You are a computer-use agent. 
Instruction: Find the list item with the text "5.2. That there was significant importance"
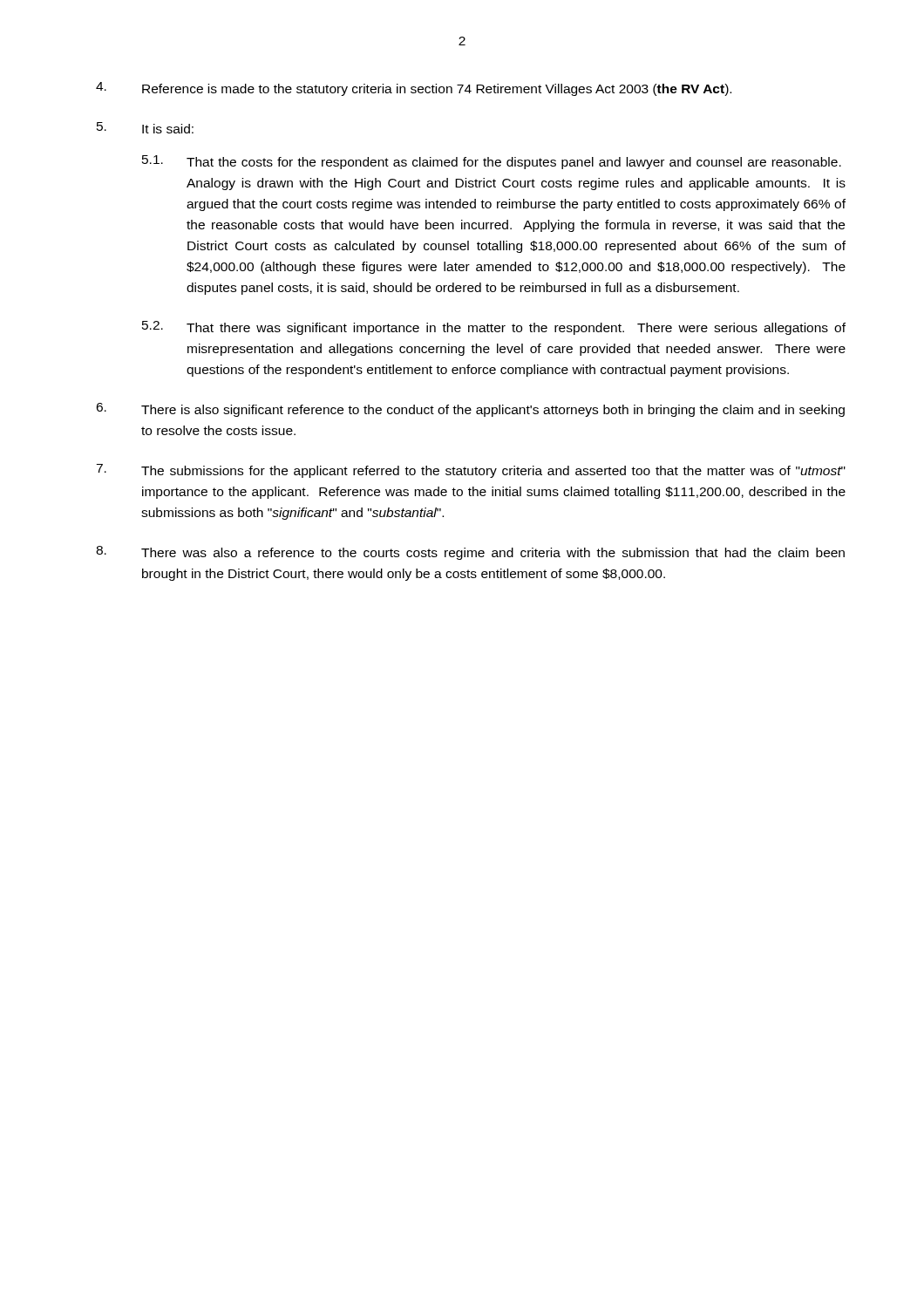point(493,349)
